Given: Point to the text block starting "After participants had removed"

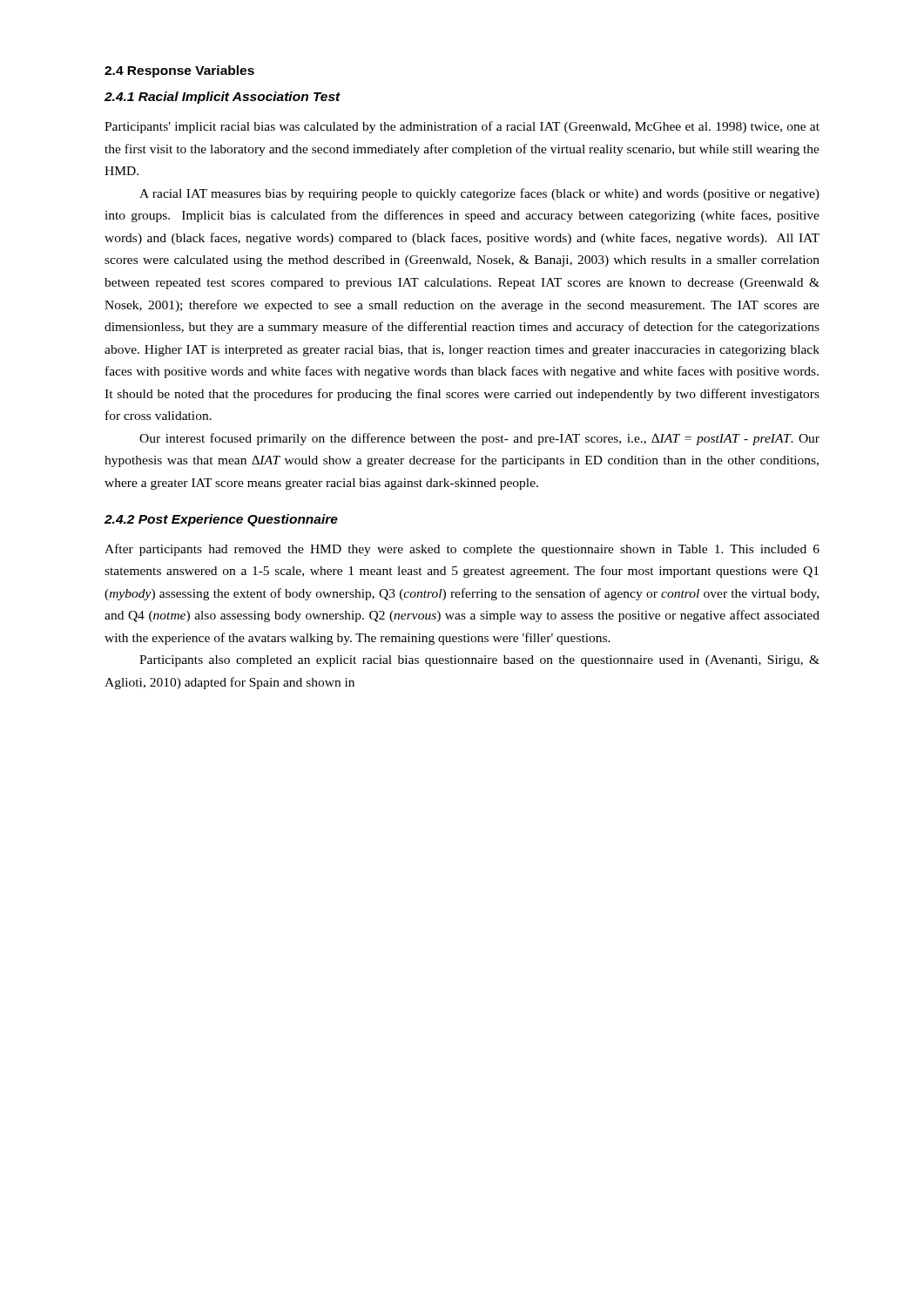Looking at the screenshot, I should pyautogui.click(x=462, y=593).
